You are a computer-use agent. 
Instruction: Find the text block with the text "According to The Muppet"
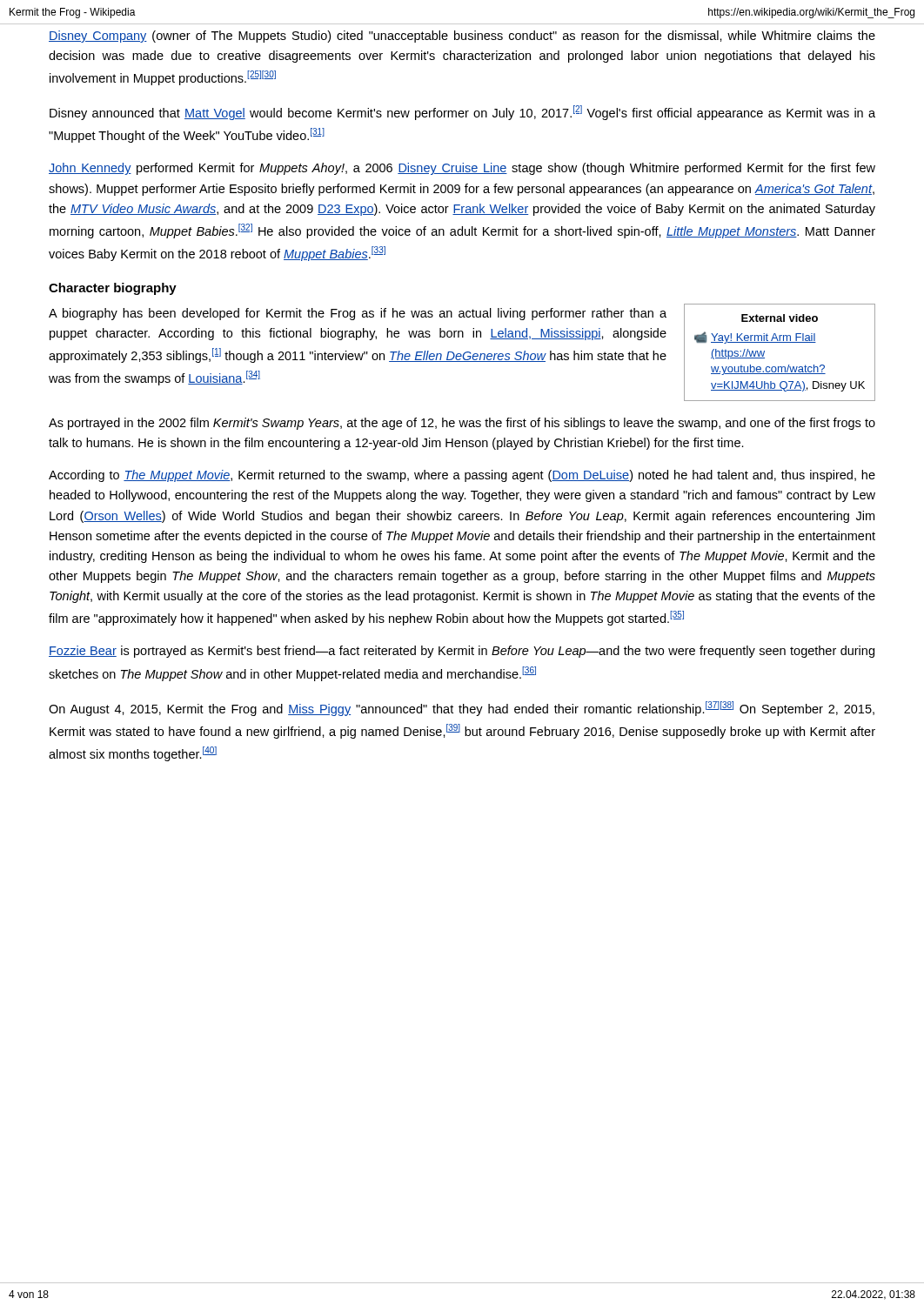462,547
